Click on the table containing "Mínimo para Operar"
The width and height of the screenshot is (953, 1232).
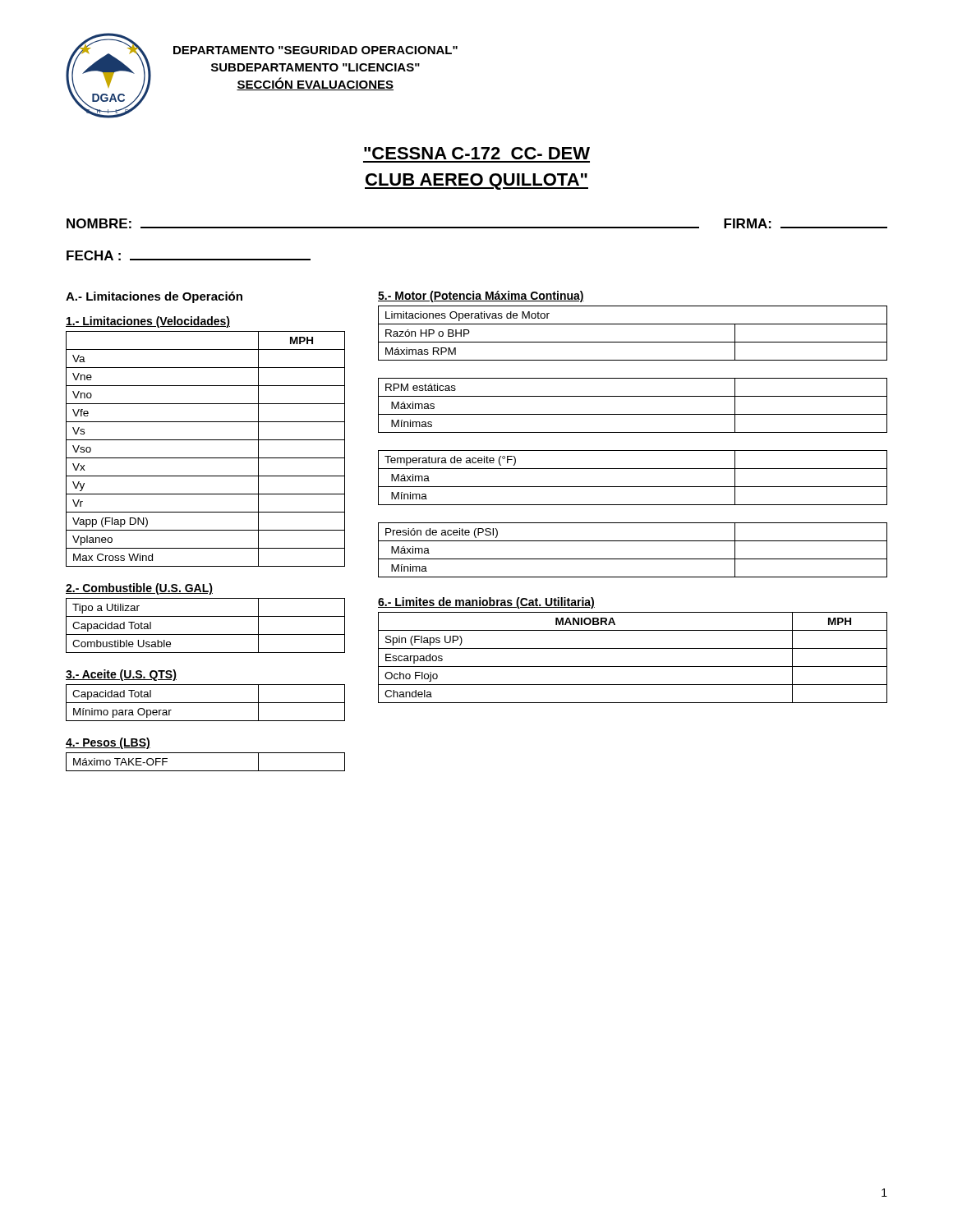pyautogui.click(x=205, y=703)
